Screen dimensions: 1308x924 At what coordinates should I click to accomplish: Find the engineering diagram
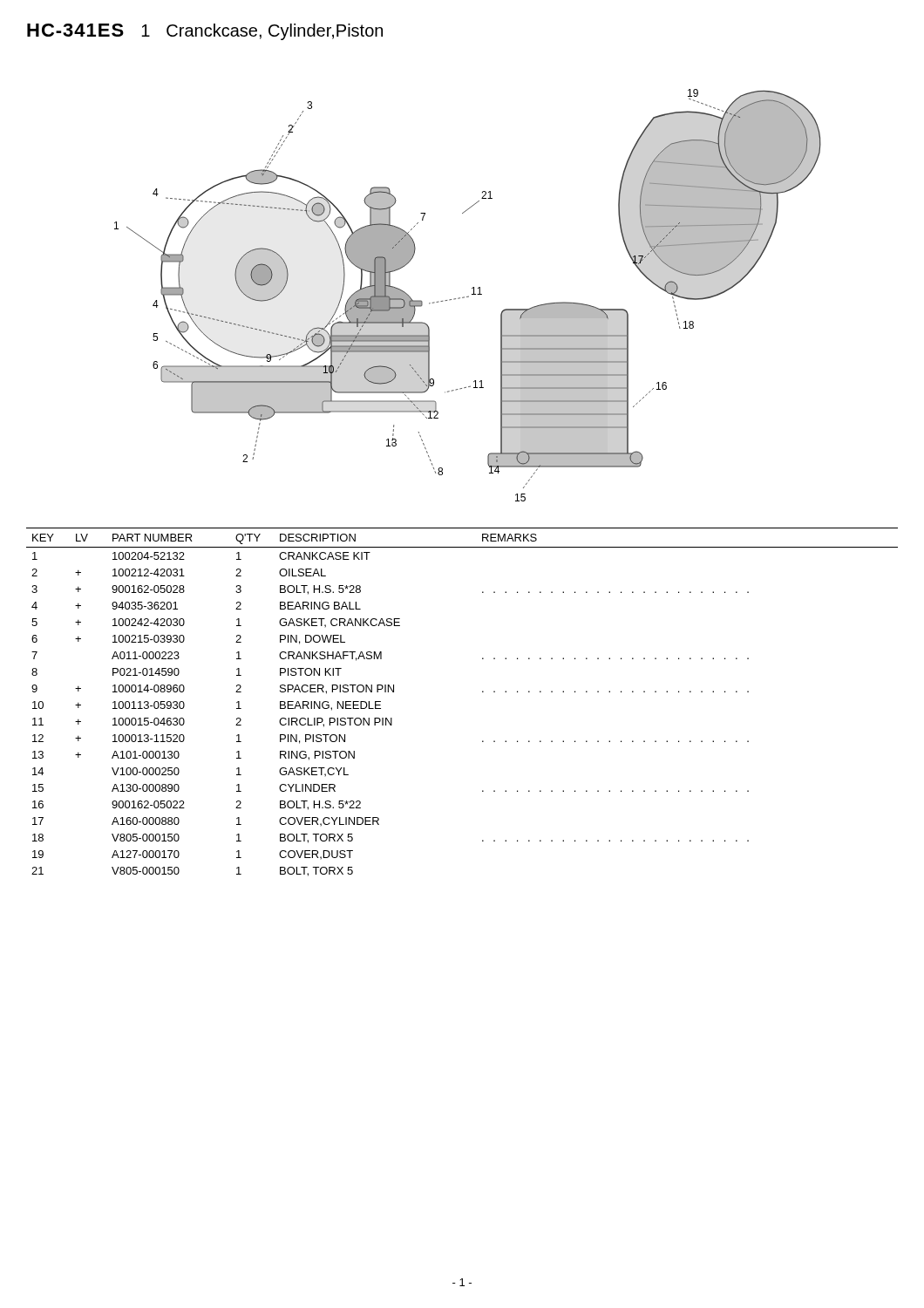click(x=462, y=279)
